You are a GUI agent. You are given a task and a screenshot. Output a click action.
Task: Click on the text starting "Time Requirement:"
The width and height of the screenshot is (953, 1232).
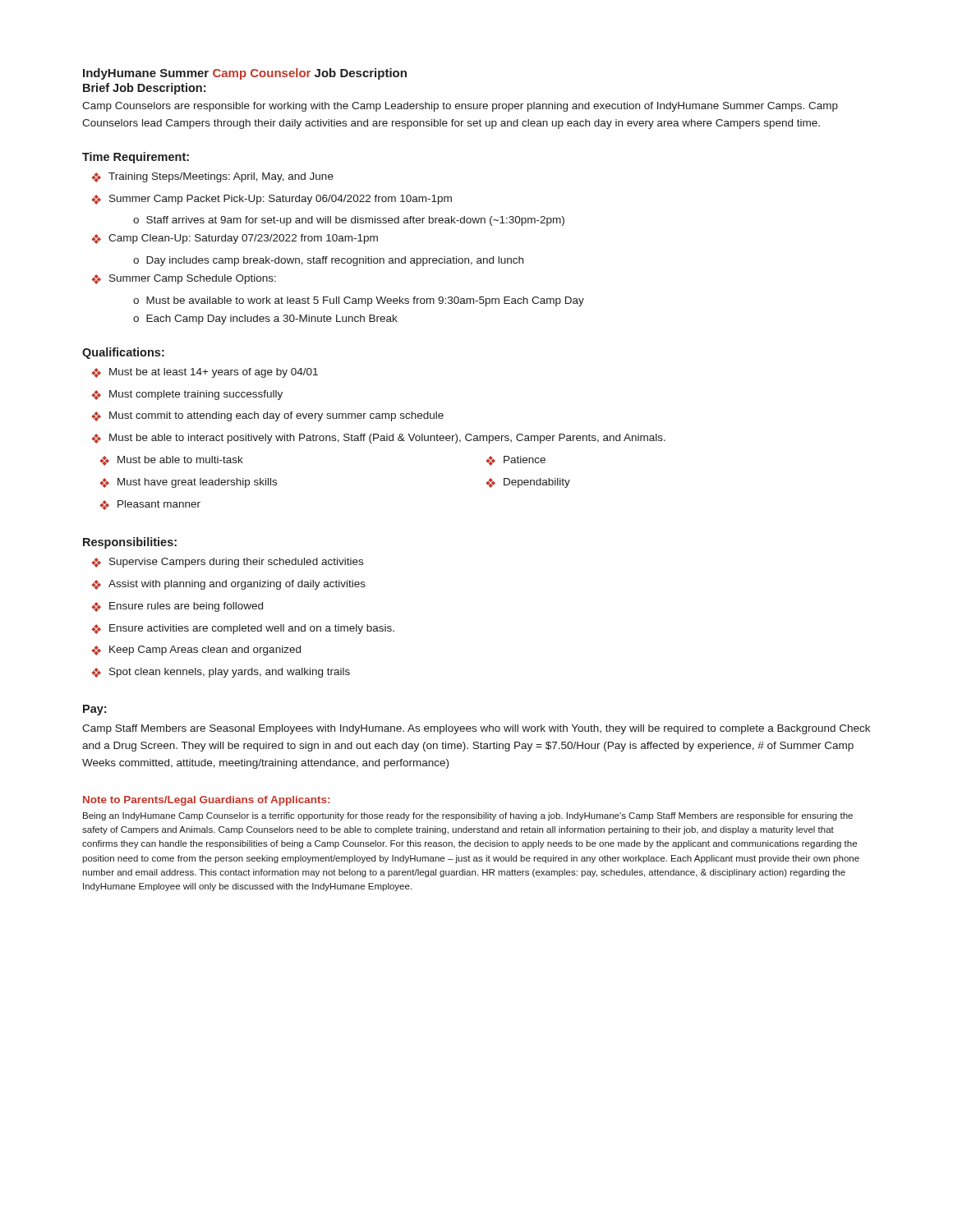136,157
